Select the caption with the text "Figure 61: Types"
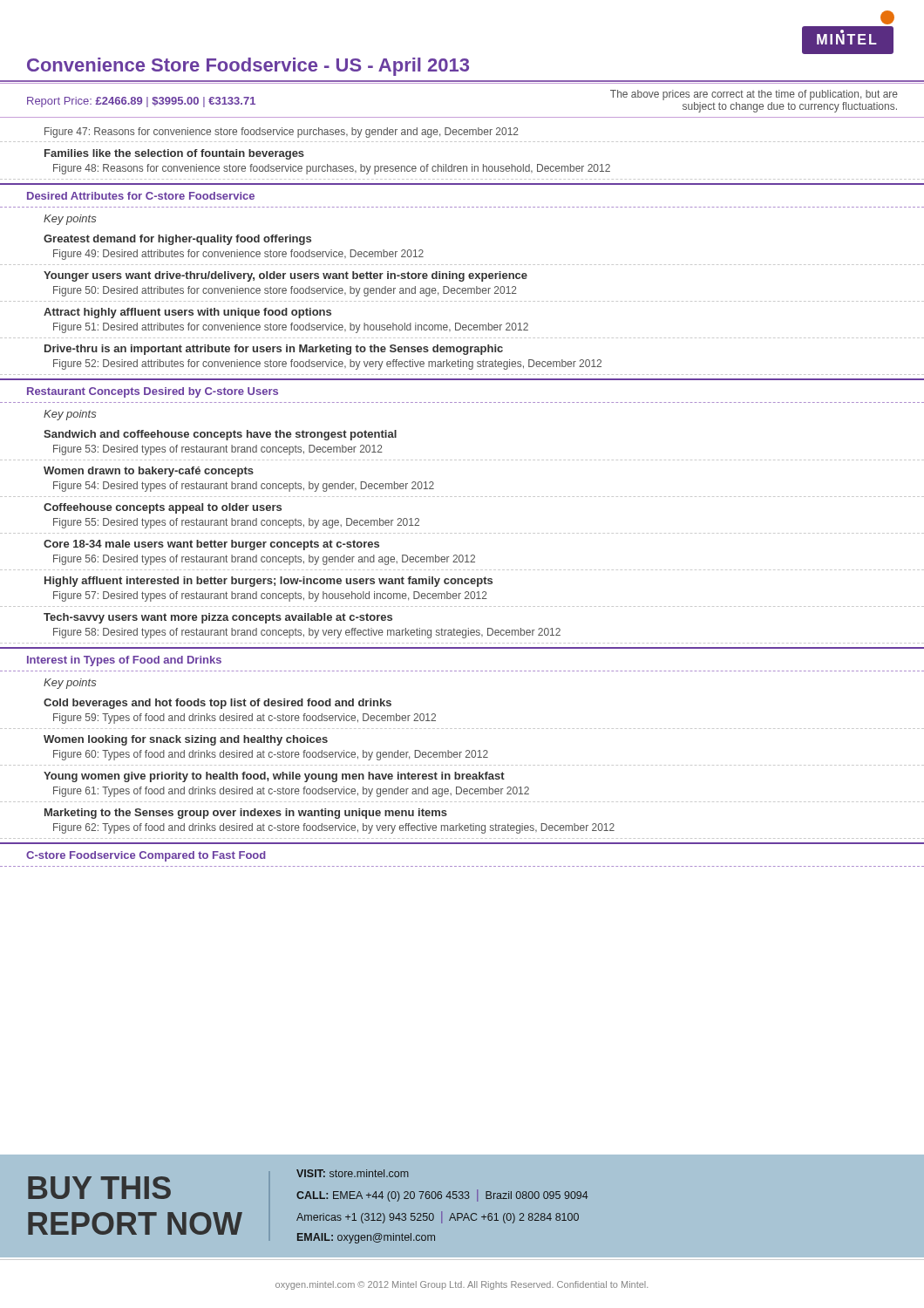Screen dimensions: 1308x924 point(291,791)
